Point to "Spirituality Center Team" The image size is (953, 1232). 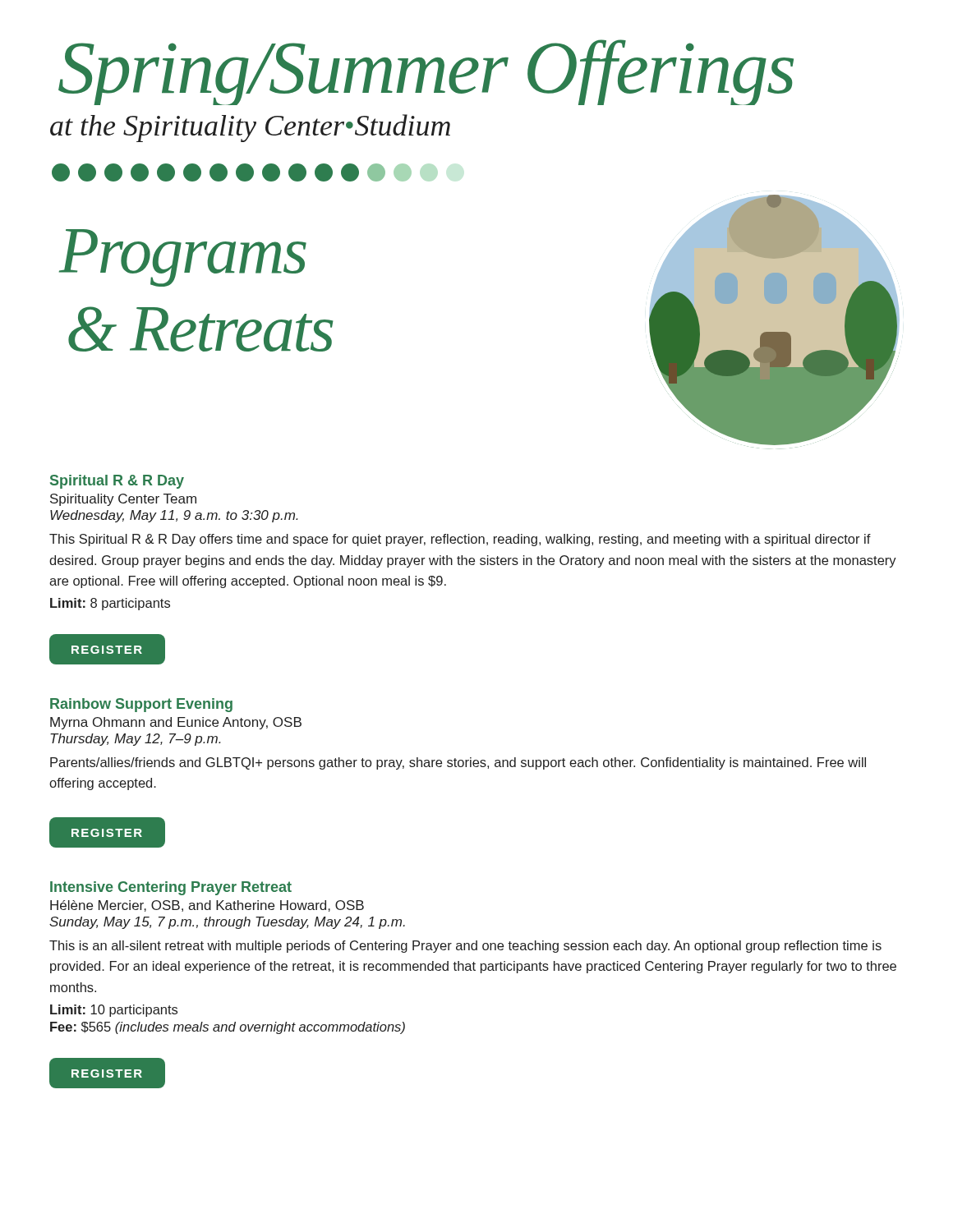[123, 499]
